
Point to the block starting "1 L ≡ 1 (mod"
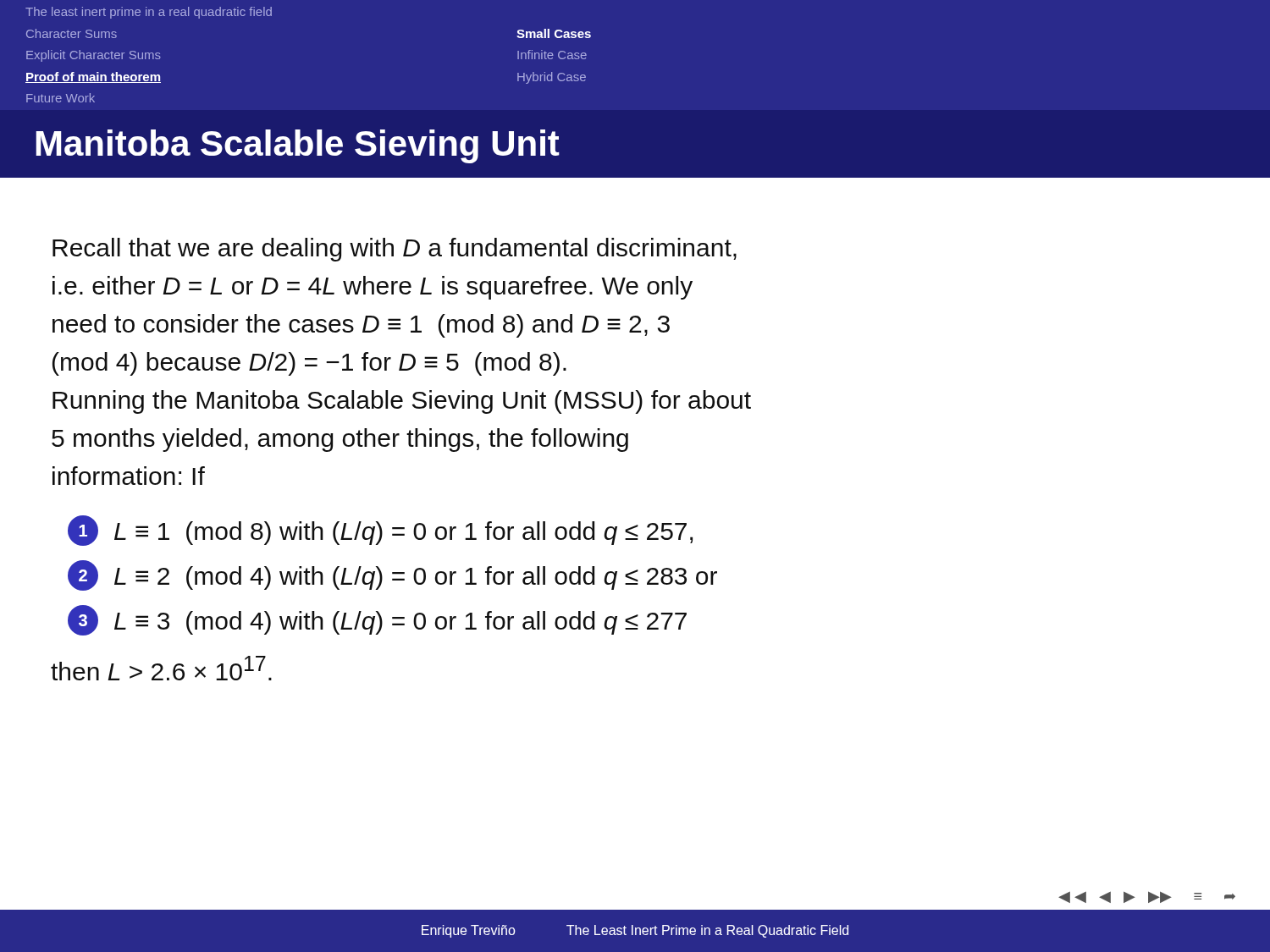[381, 531]
